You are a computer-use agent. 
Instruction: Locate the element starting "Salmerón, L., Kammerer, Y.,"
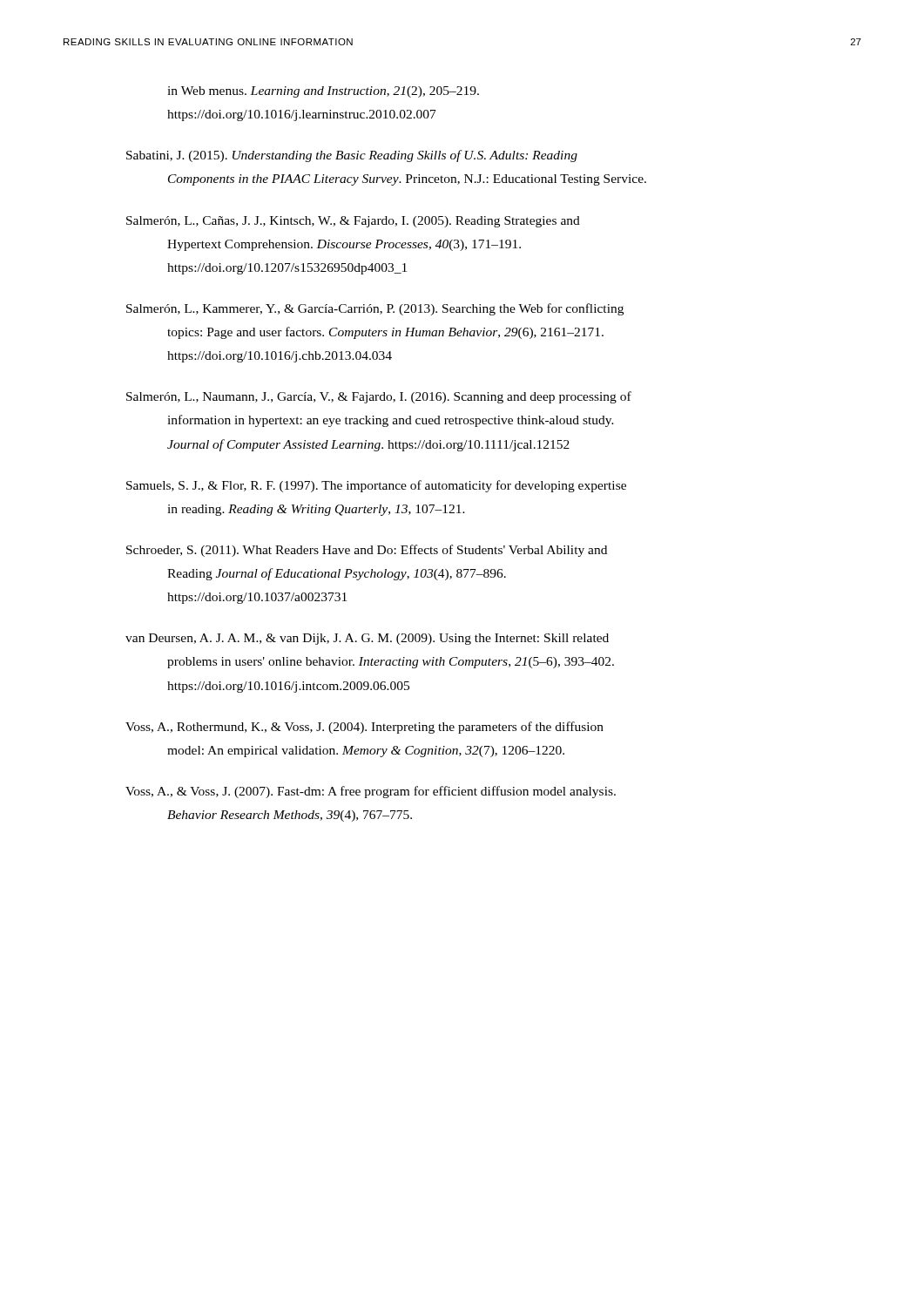(481, 332)
